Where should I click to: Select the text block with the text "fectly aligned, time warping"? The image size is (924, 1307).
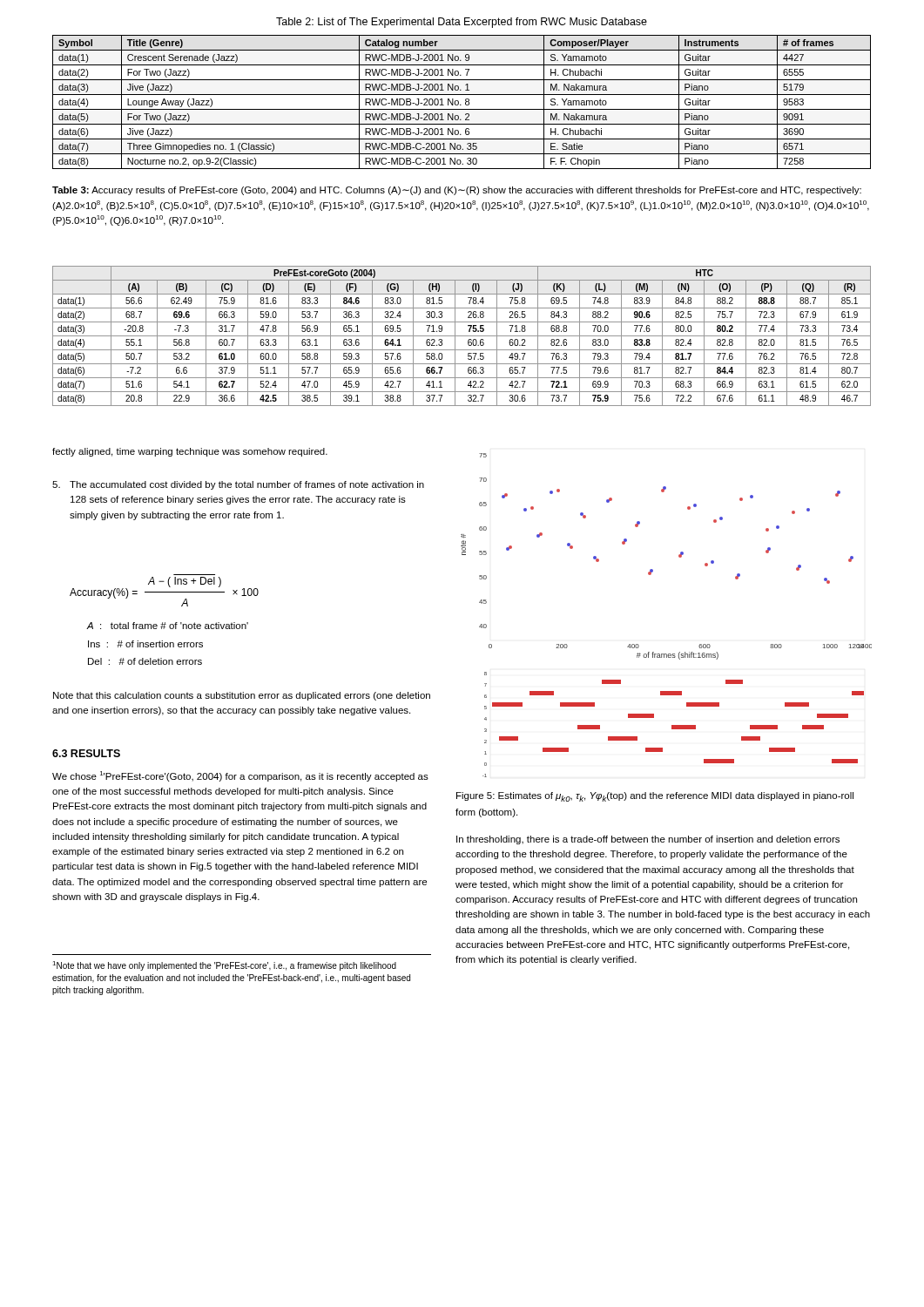click(190, 451)
